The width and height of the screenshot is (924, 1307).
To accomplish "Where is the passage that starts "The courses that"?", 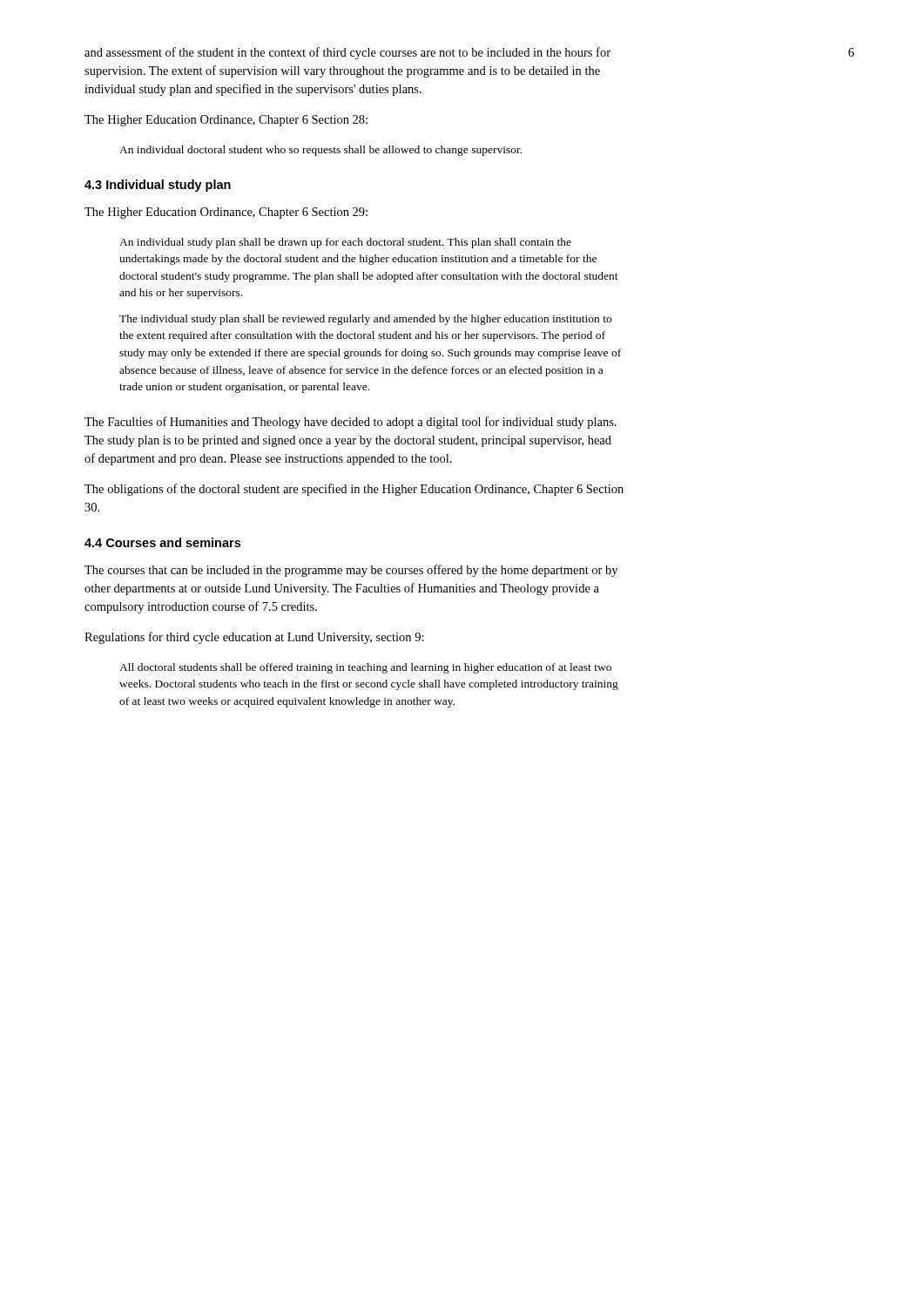I will 351,588.
